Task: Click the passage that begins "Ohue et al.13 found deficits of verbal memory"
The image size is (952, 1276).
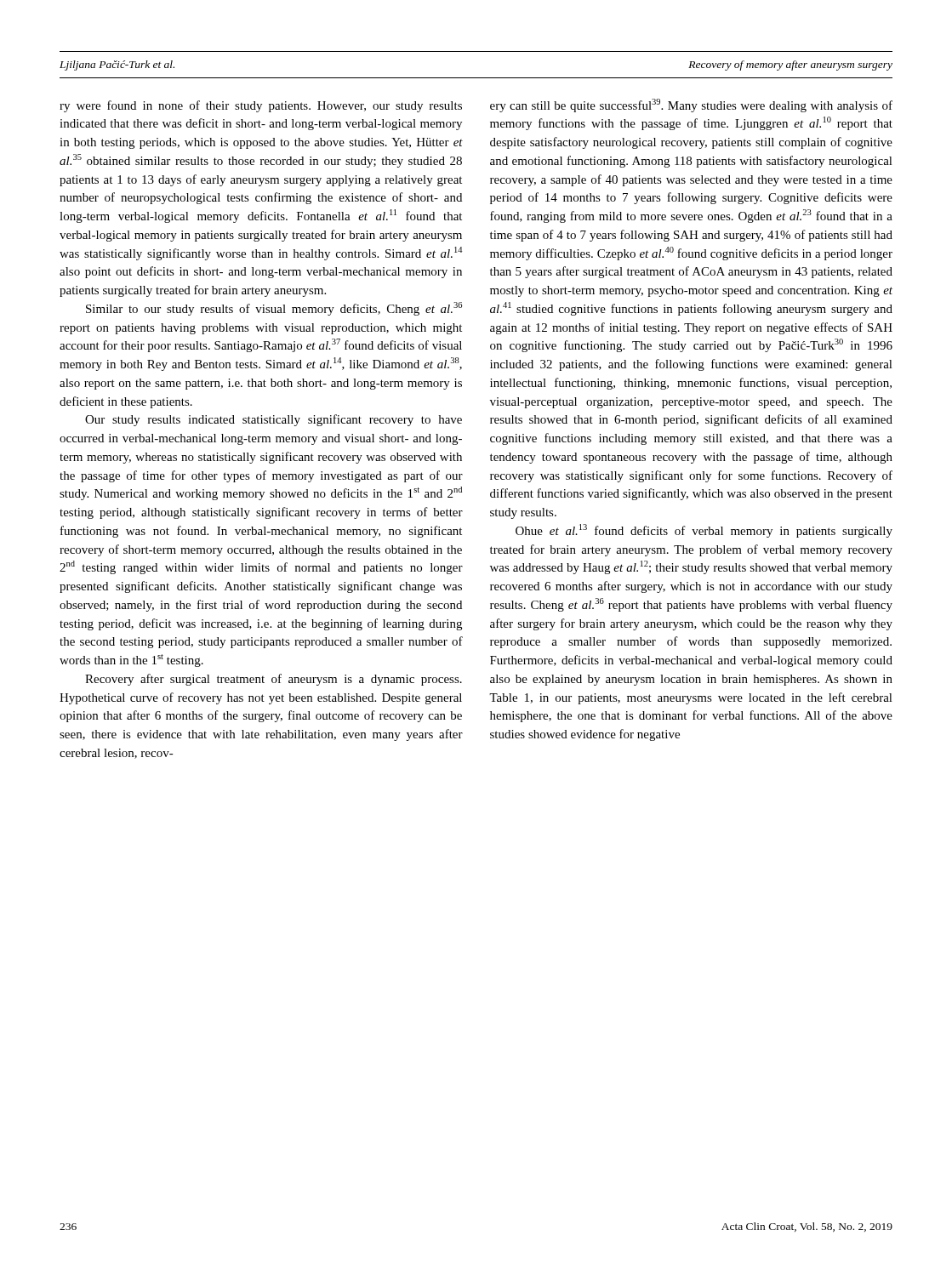Action: coord(691,633)
